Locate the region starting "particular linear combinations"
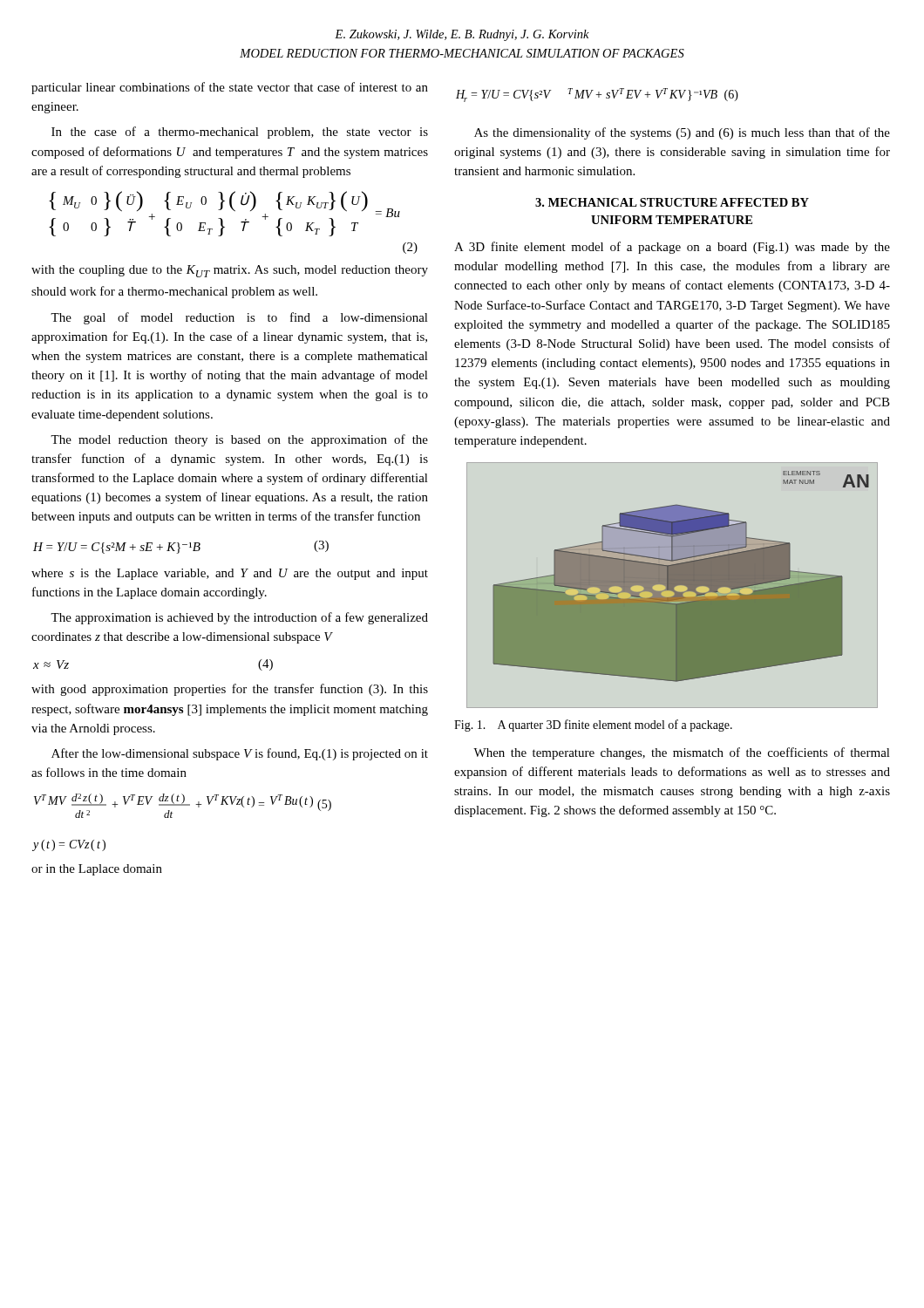Image resolution: width=924 pixels, height=1308 pixels. [x=230, y=129]
